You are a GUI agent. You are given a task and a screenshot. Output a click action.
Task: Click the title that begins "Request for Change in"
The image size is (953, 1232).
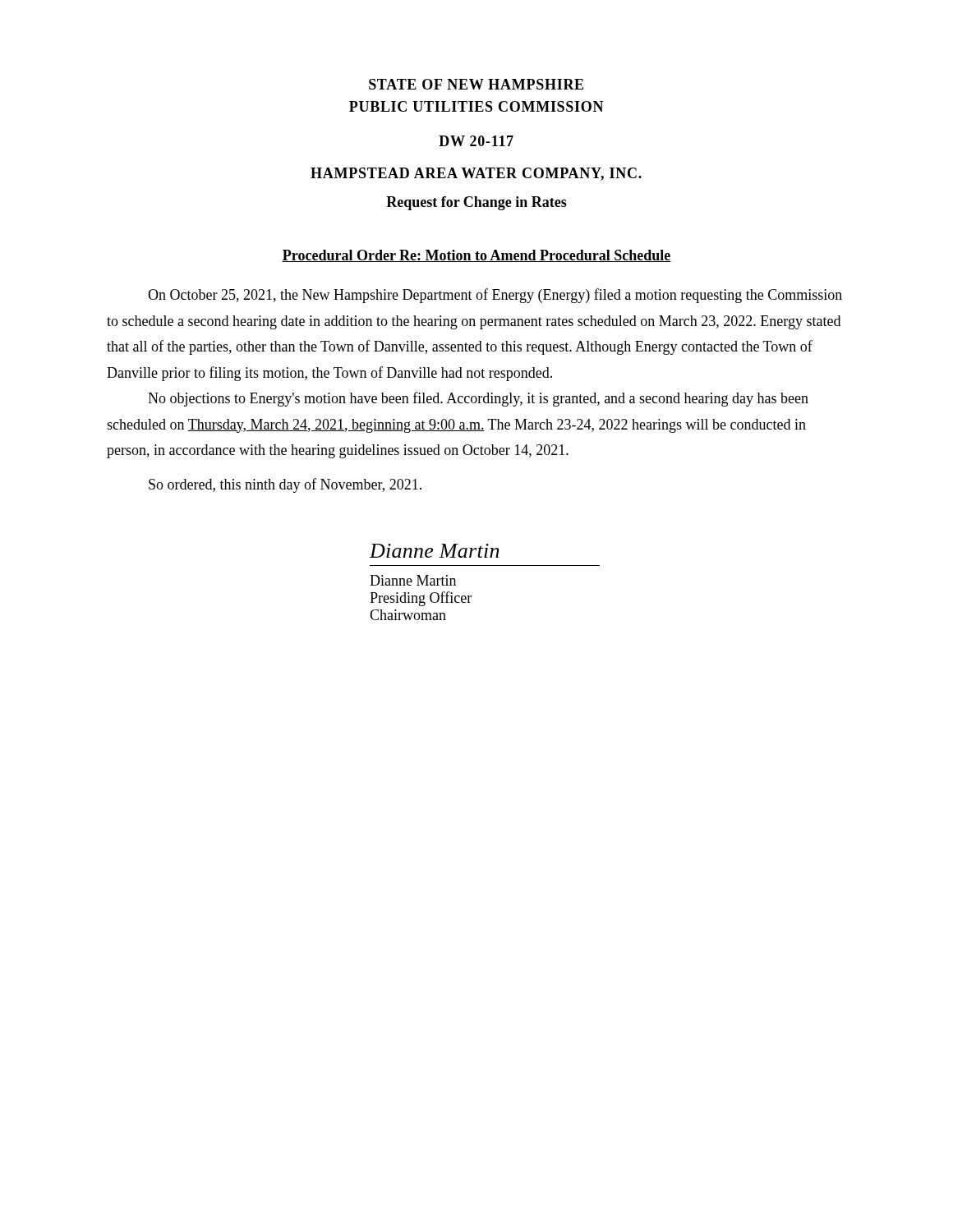(476, 202)
